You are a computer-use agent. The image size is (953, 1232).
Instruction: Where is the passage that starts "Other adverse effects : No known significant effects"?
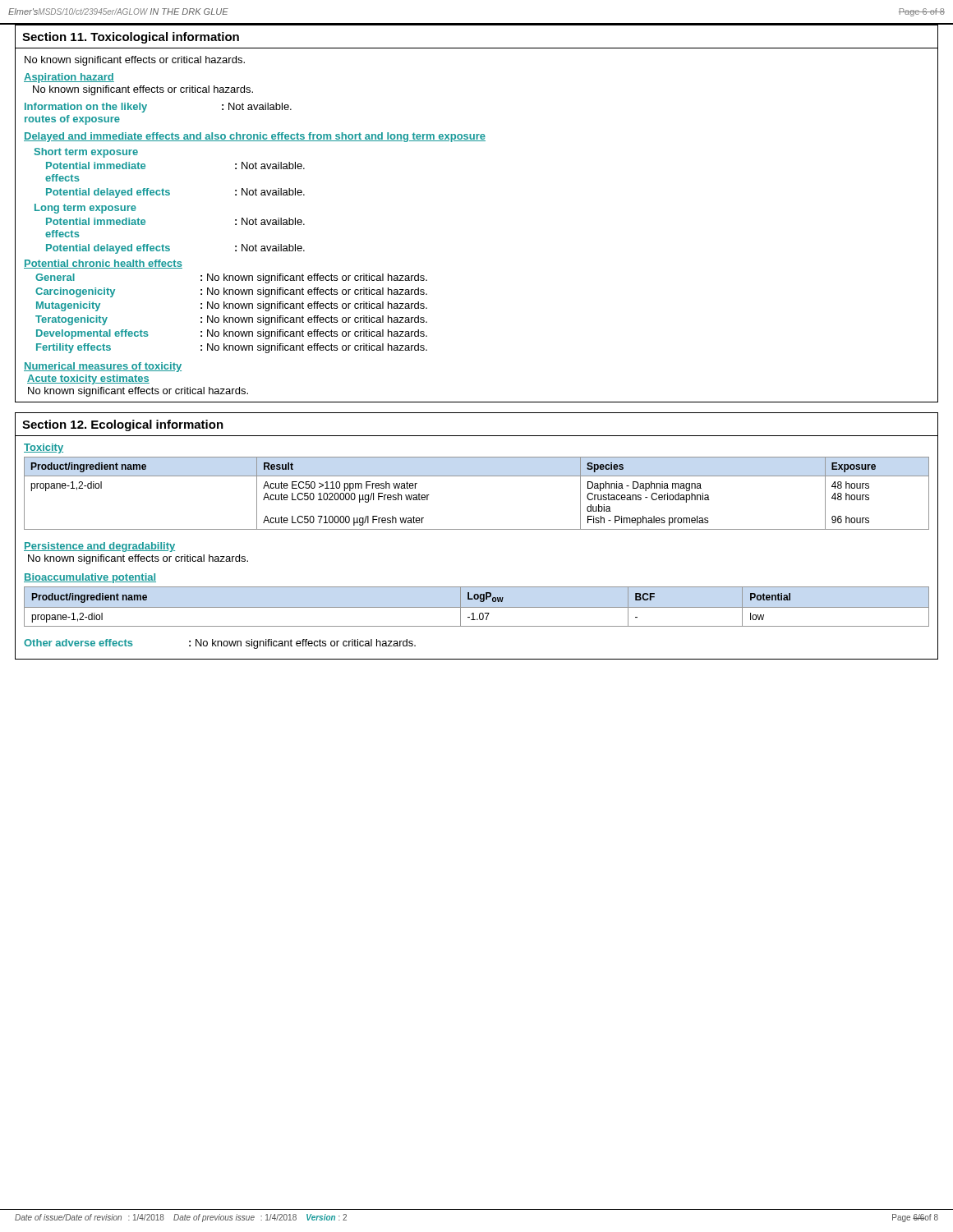[x=220, y=643]
